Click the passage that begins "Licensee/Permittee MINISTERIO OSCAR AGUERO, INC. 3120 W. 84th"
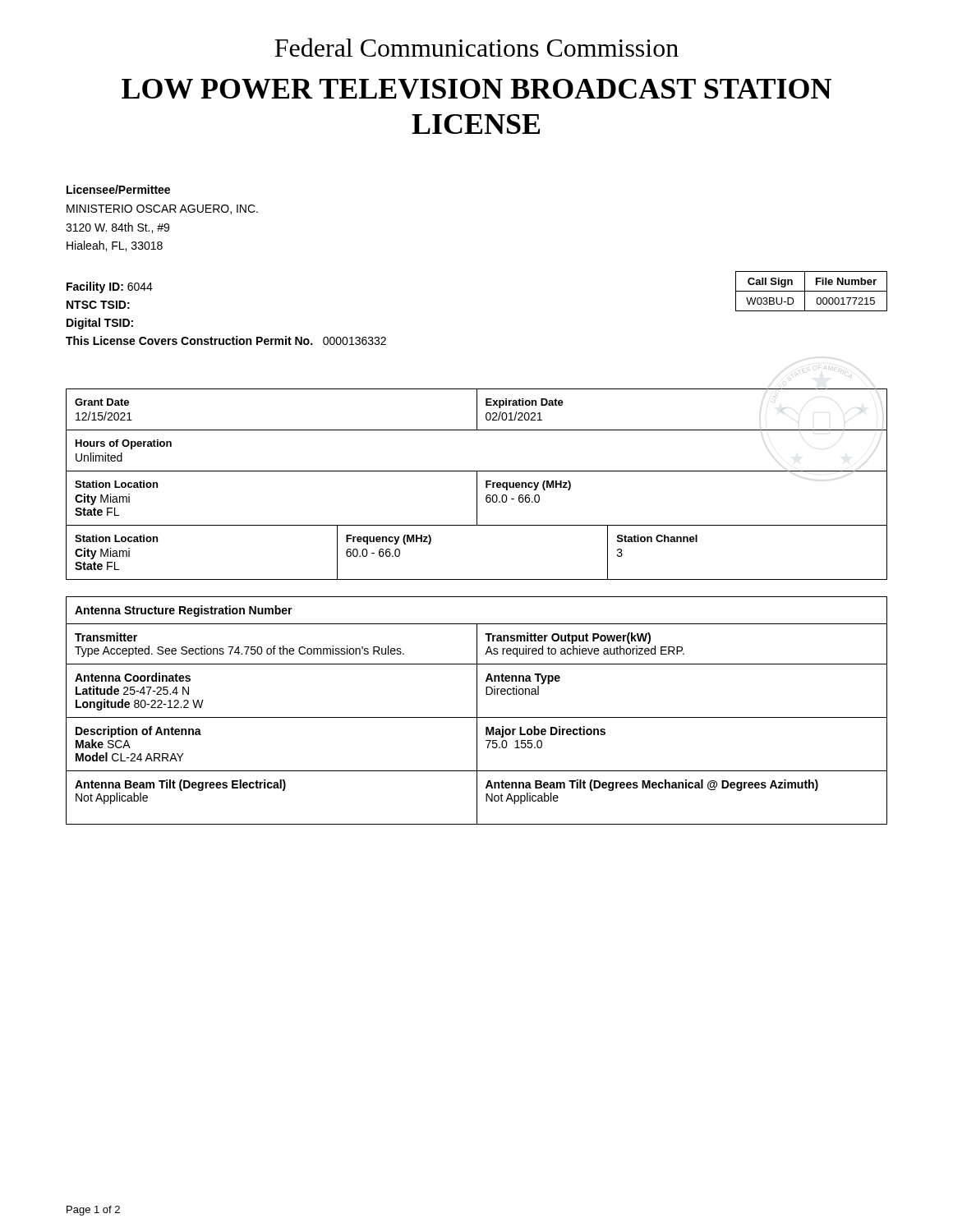This screenshot has height=1232, width=953. pyautogui.click(x=118, y=189)
